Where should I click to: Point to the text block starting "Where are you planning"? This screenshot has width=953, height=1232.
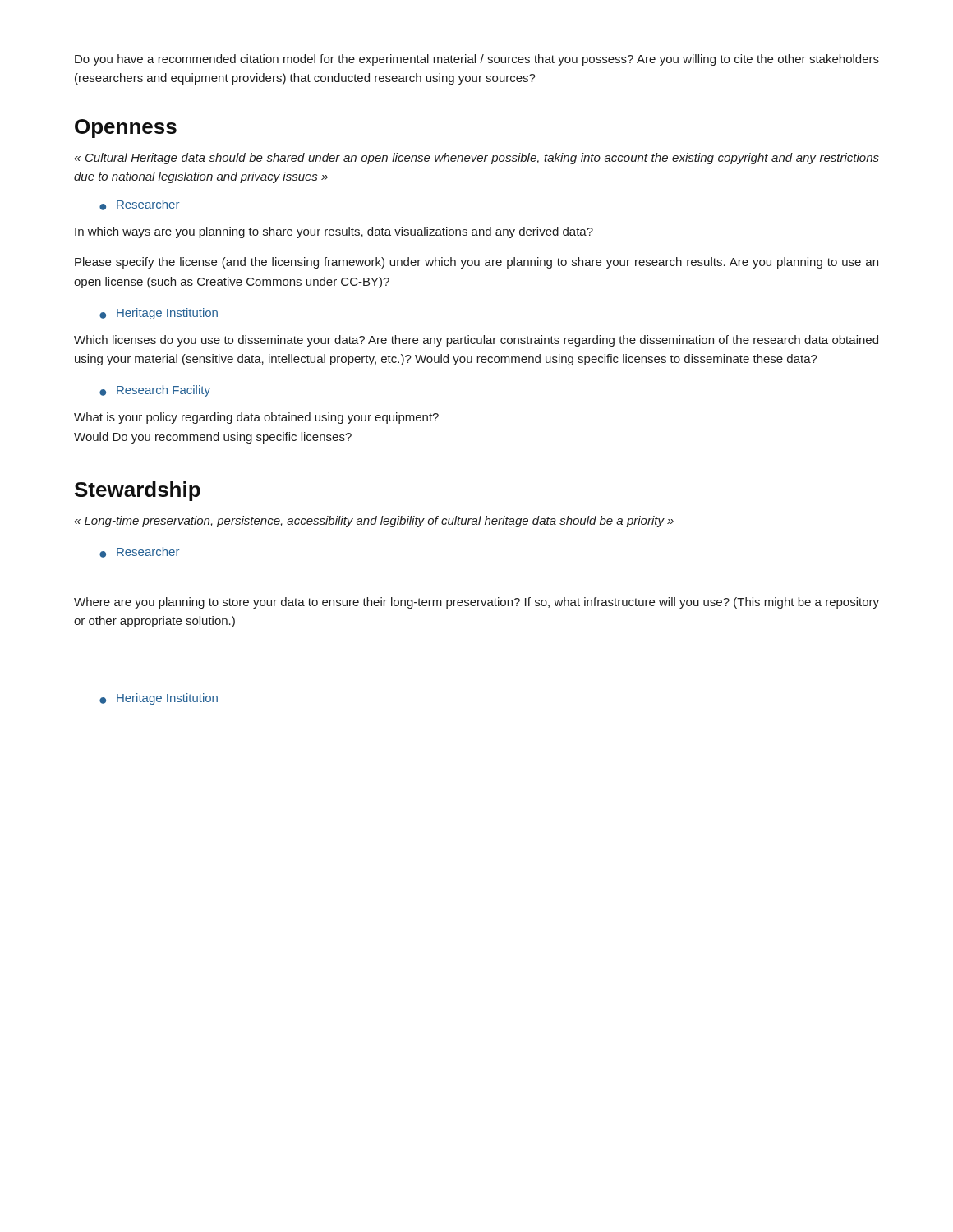[x=476, y=611]
